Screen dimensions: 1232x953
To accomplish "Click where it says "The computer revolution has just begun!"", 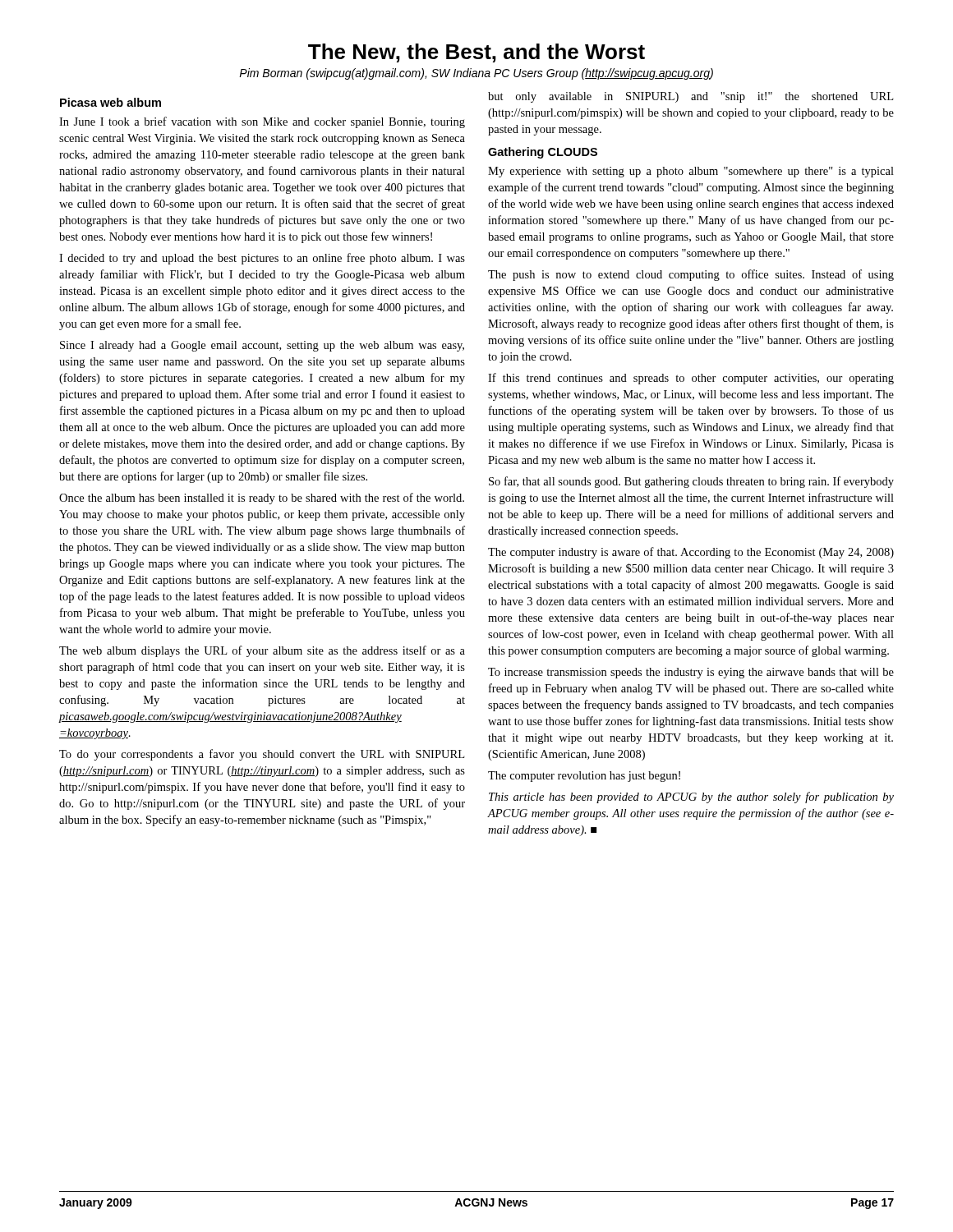I will pos(691,775).
